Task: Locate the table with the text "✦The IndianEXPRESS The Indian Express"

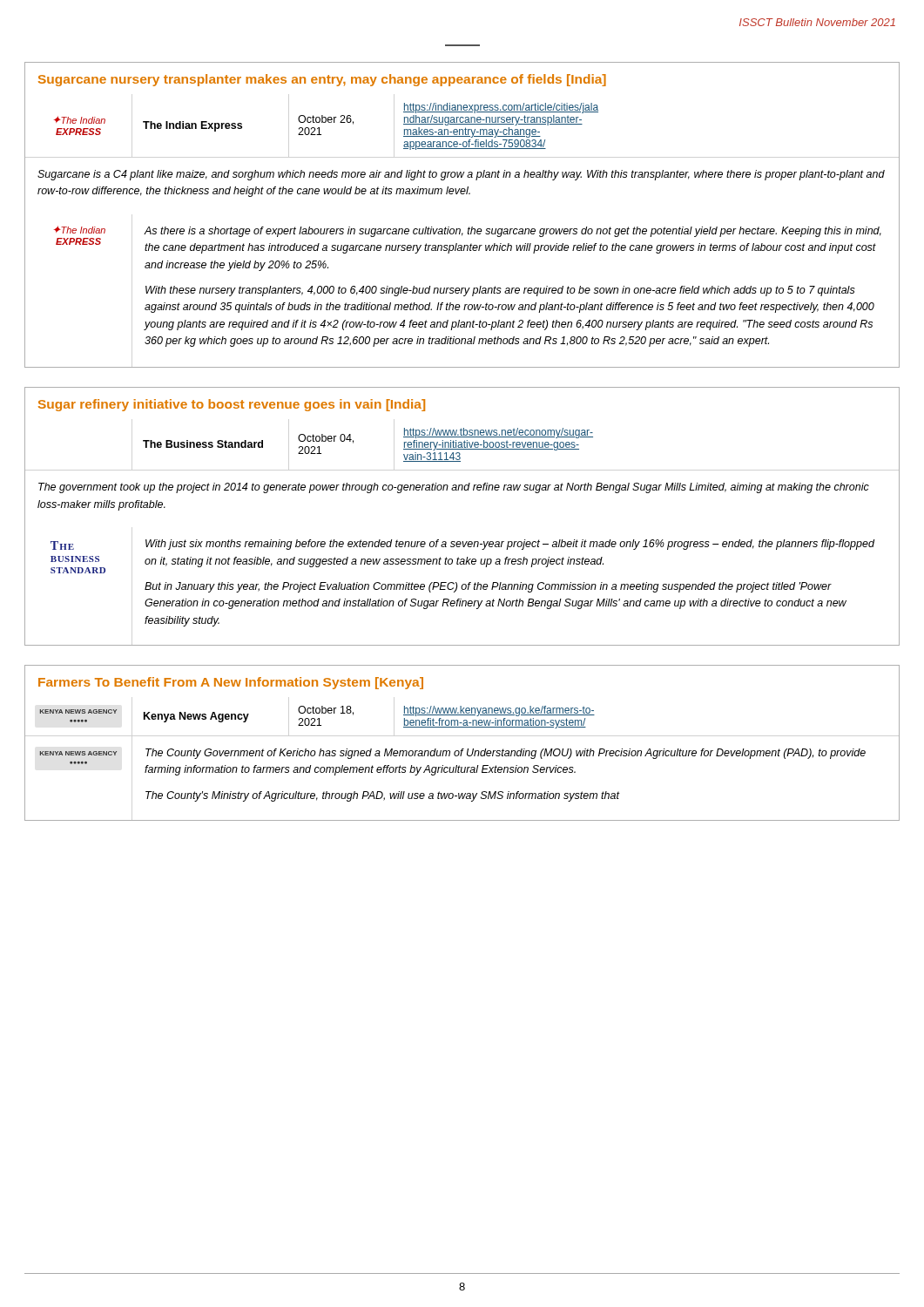Action: (462, 231)
